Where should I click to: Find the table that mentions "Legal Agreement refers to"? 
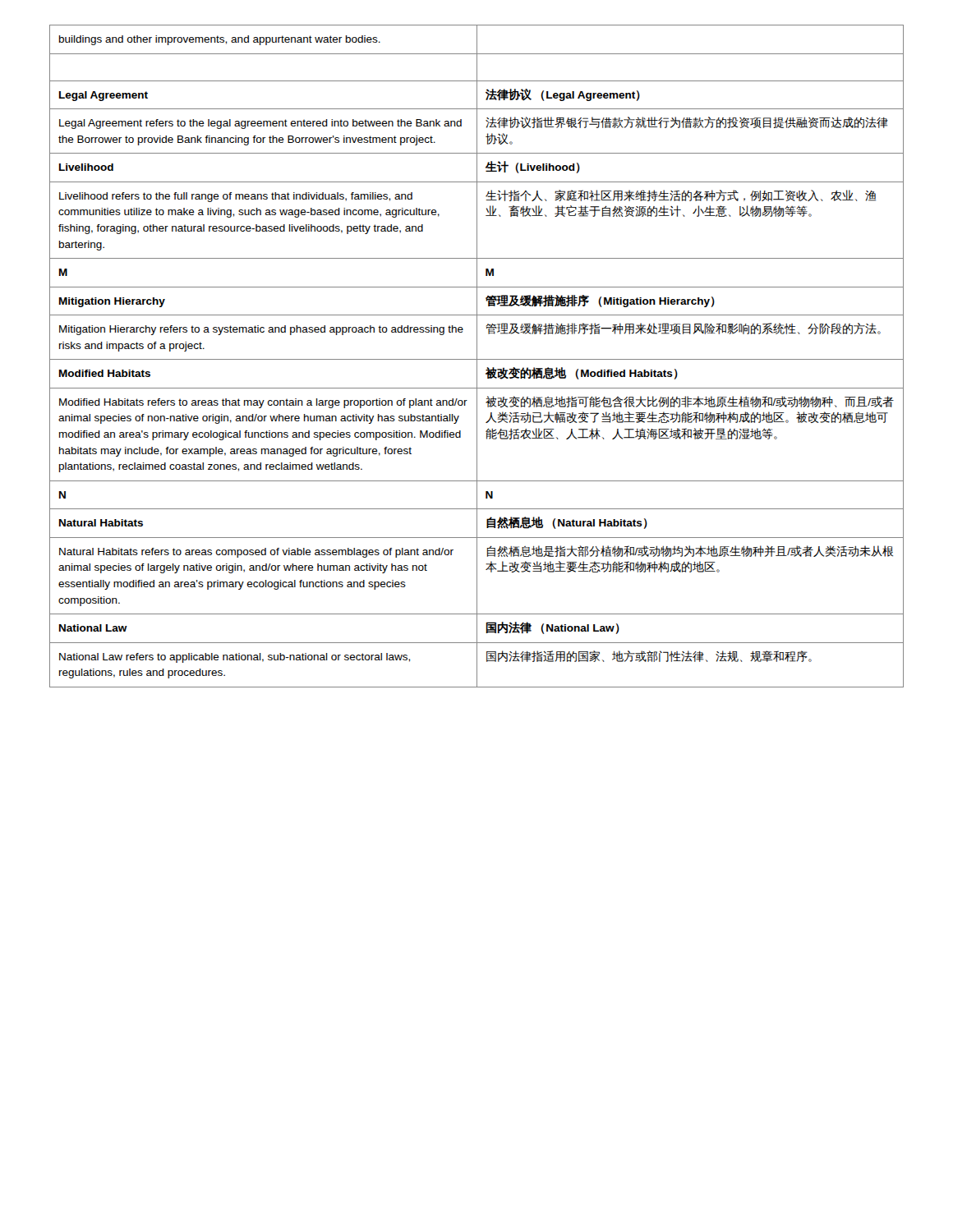[476, 356]
